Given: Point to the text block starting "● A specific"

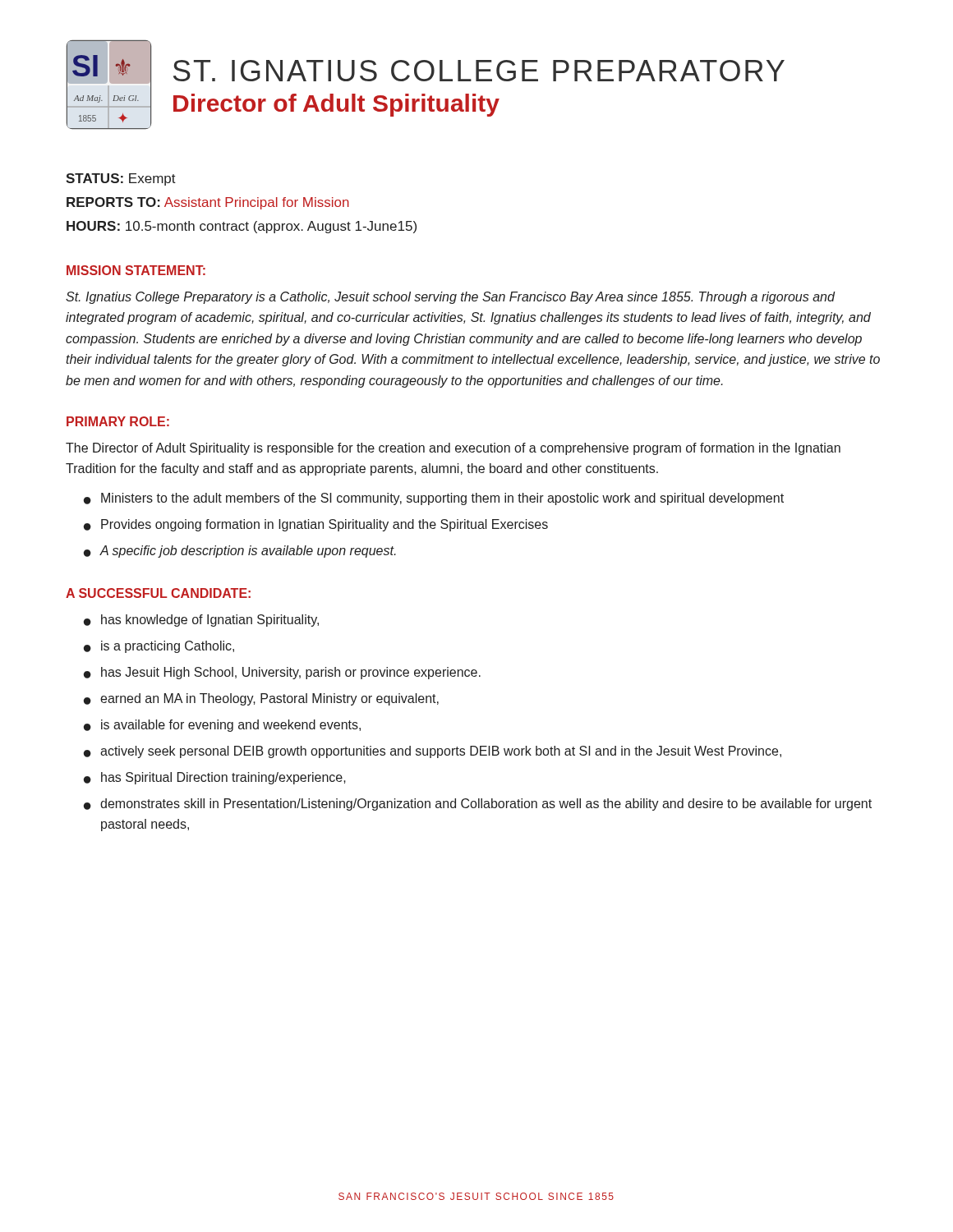Looking at the screenshot, I should tap(240, 552).
